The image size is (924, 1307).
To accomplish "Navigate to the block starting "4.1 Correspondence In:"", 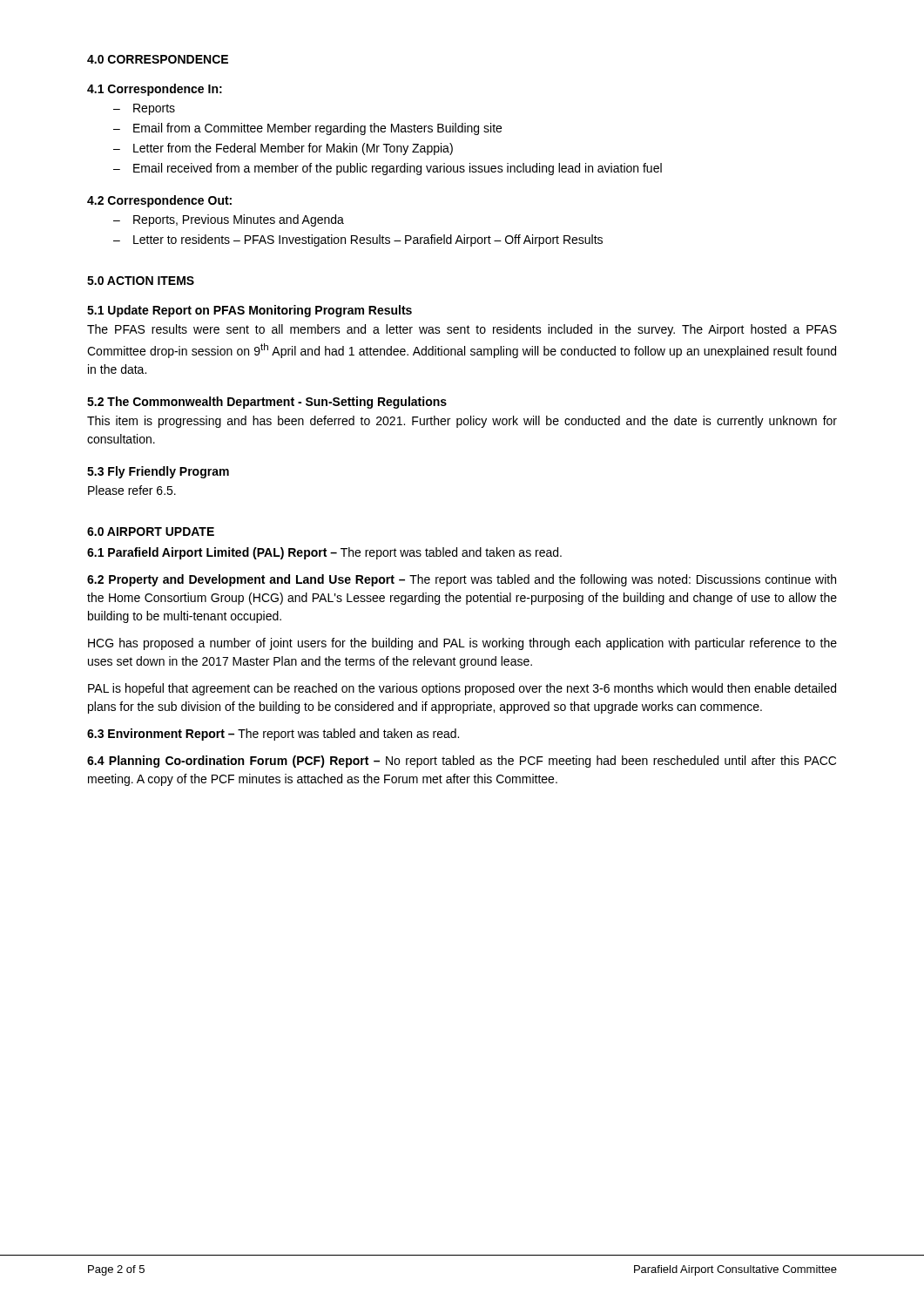I will (x=155, y=89).
